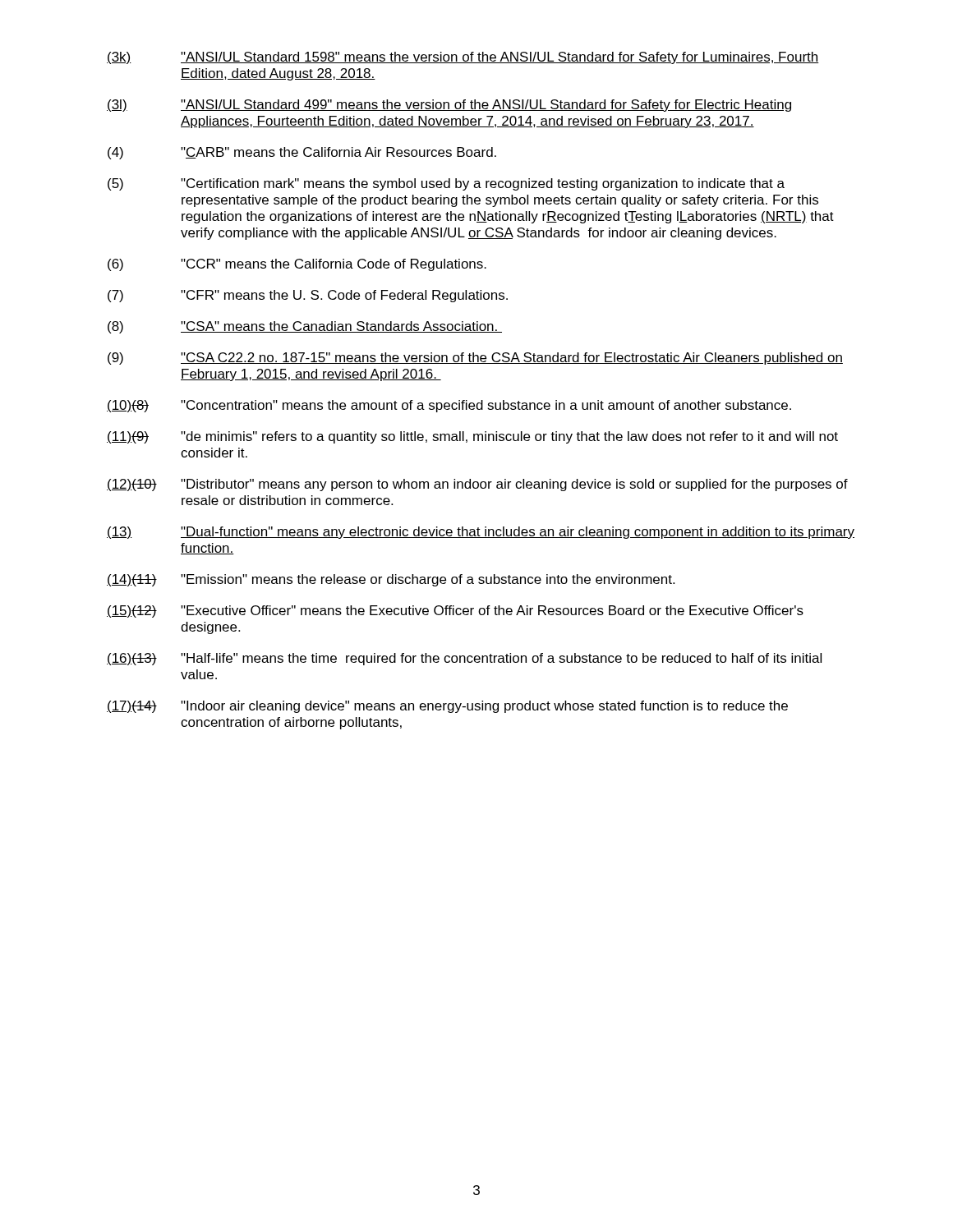
Task: Click on the list item with the text "(6) "CCR" means"
Action: (481, 264)
